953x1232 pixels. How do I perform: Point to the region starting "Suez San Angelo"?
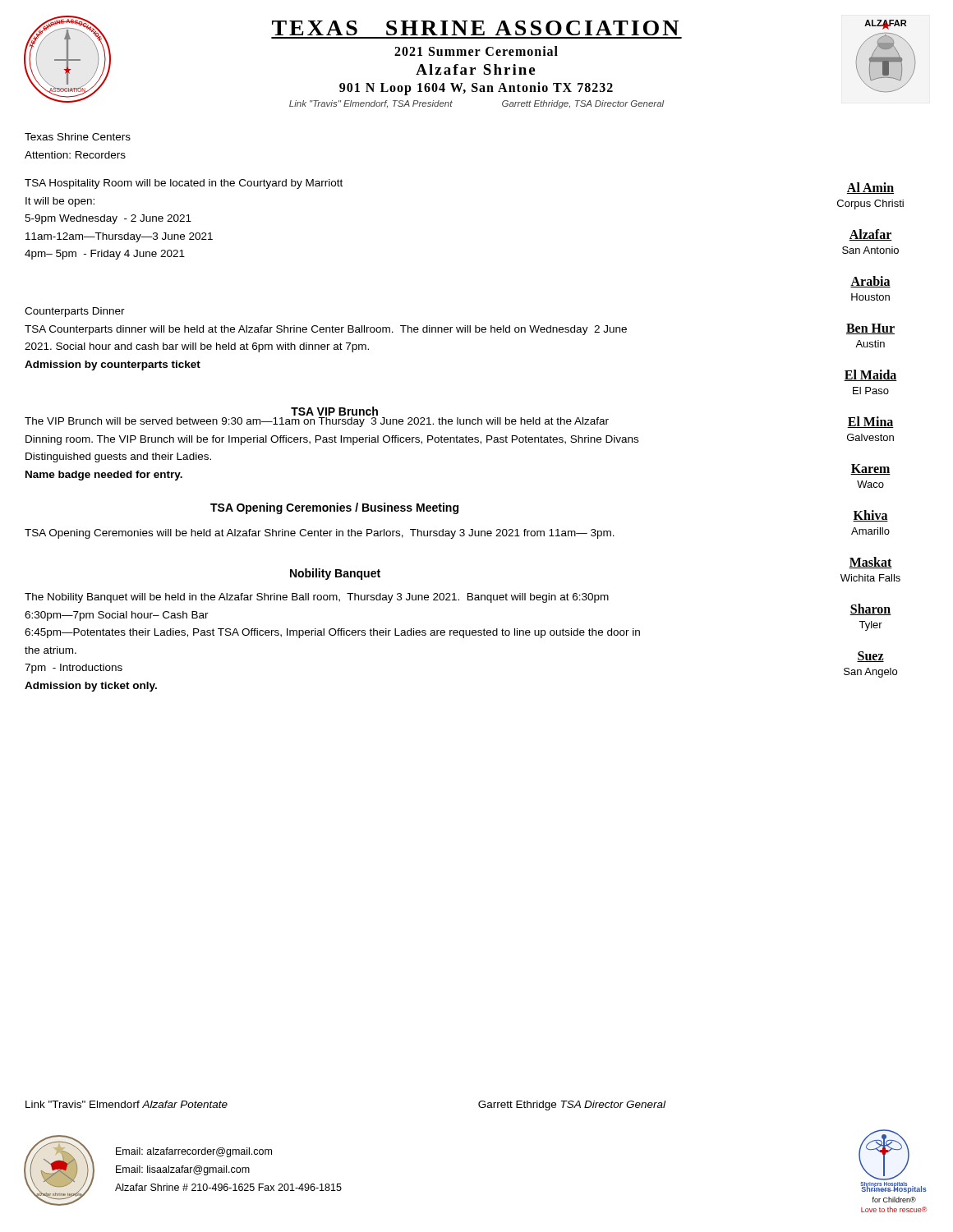[870, 663]
